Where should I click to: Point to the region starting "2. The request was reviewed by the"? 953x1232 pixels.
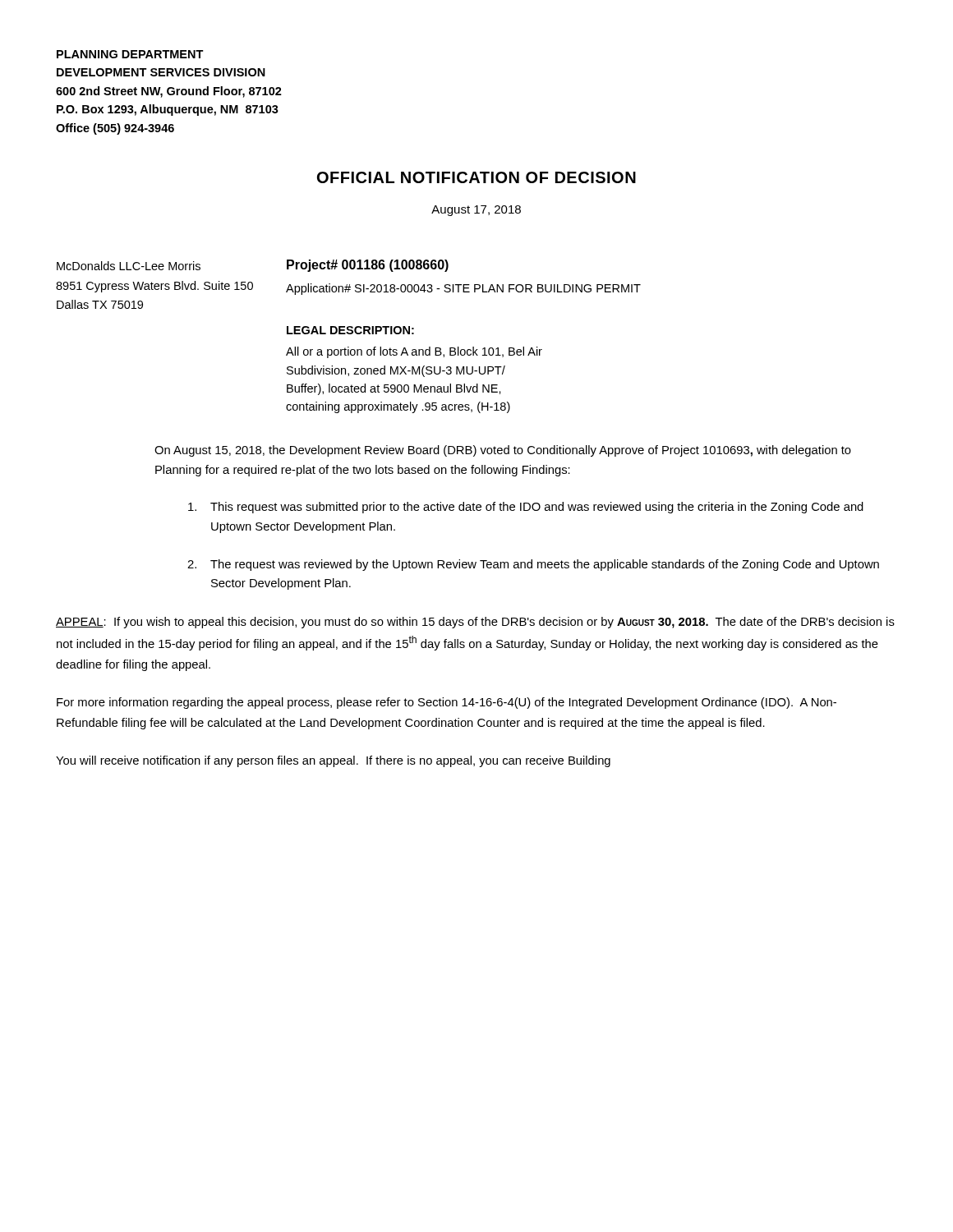(542, 574)
